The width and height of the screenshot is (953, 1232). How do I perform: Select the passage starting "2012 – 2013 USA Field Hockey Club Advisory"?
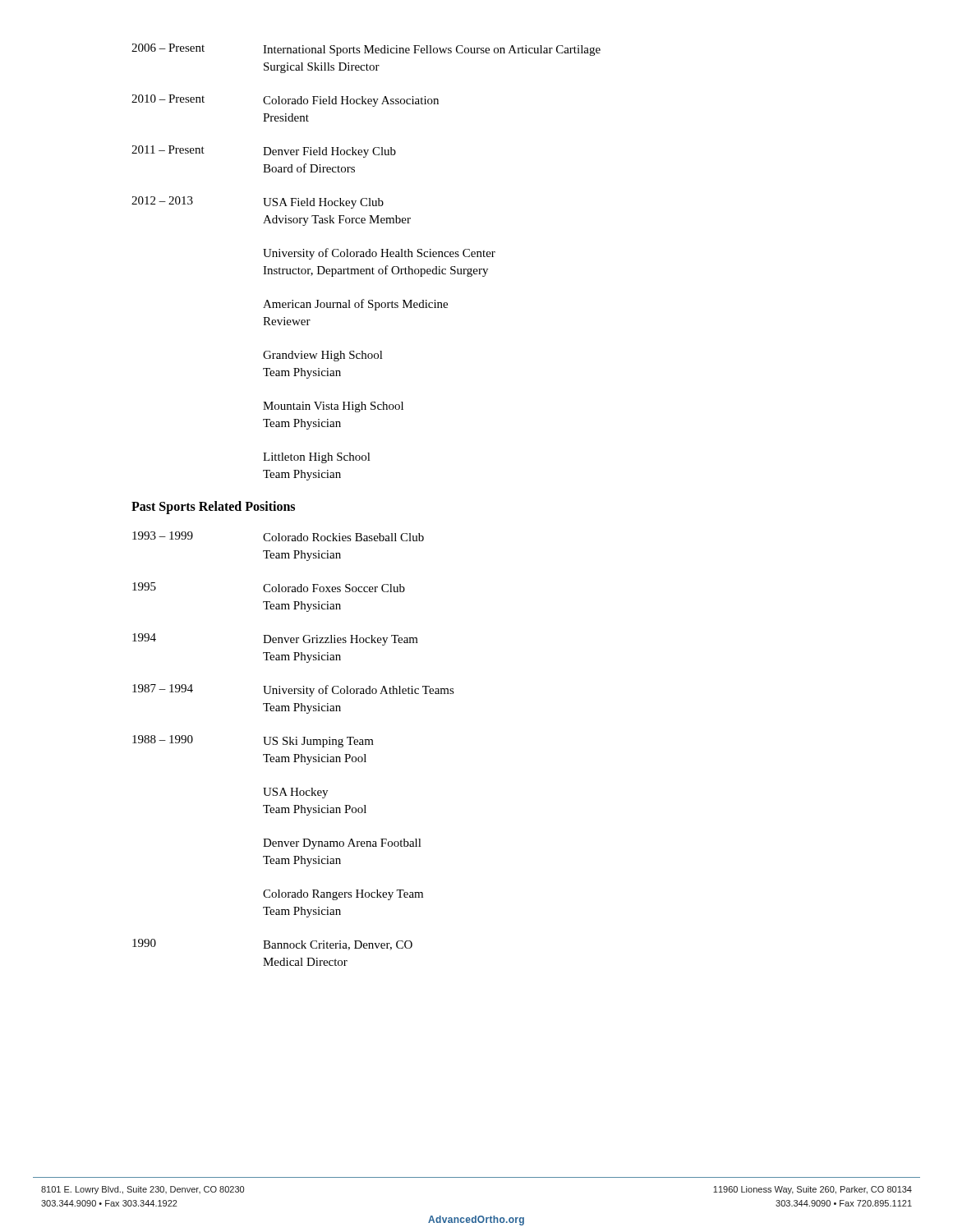[x=171, y=202]
